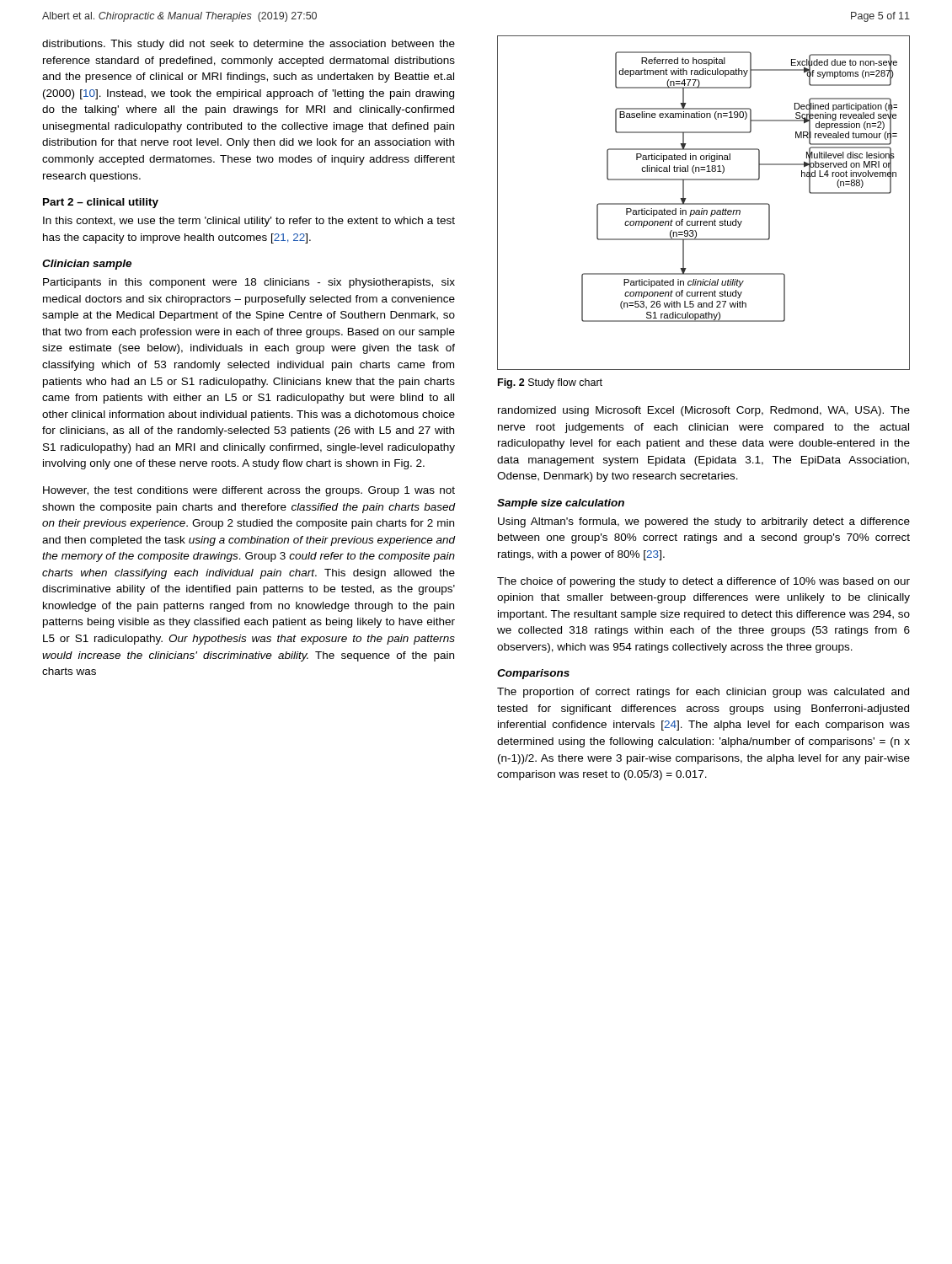Click the passage that begins "However, the test conditions were"

(x=249, y=581)
